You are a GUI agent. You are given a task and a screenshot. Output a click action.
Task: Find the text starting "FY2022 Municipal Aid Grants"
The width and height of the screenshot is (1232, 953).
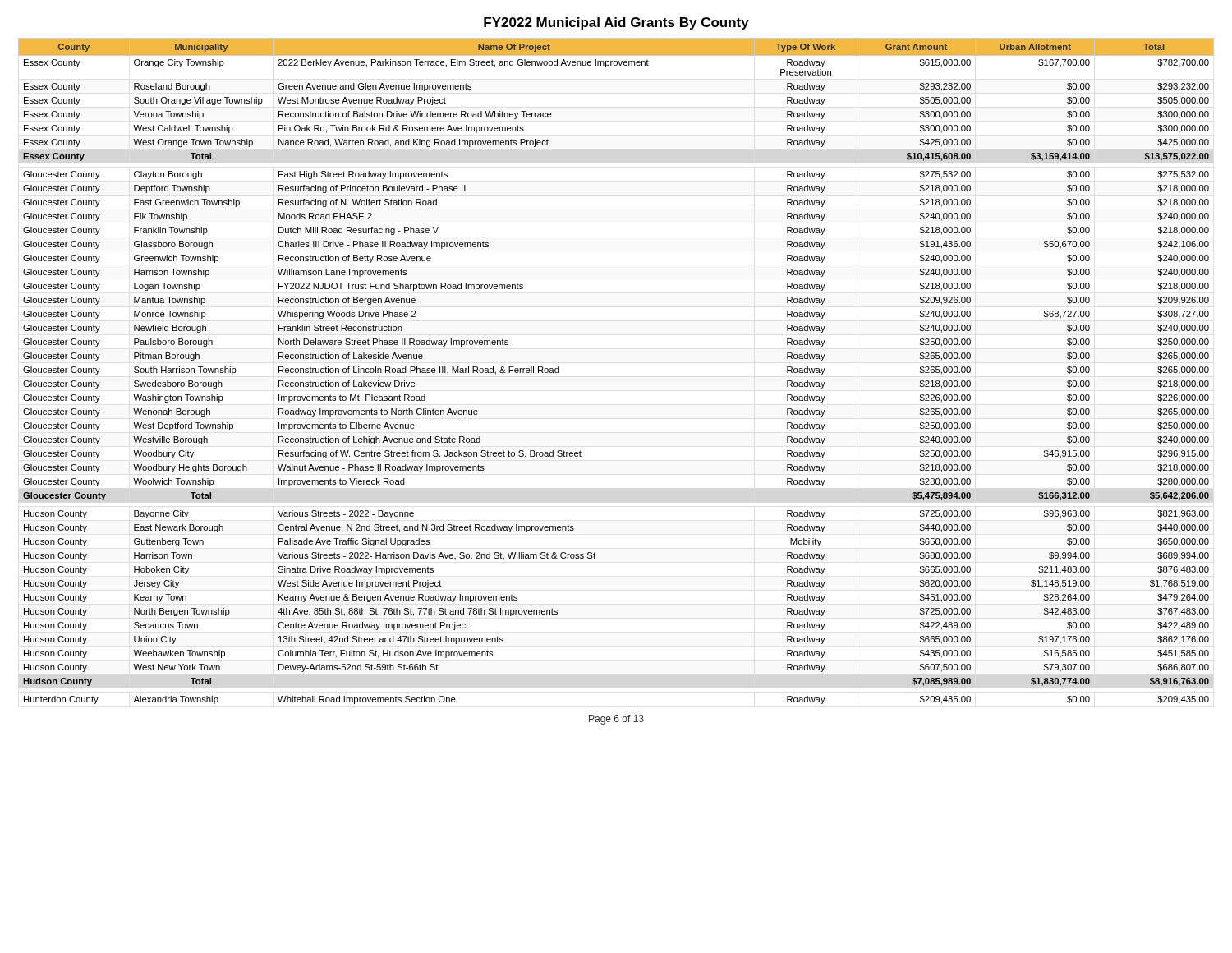(616, 23)
